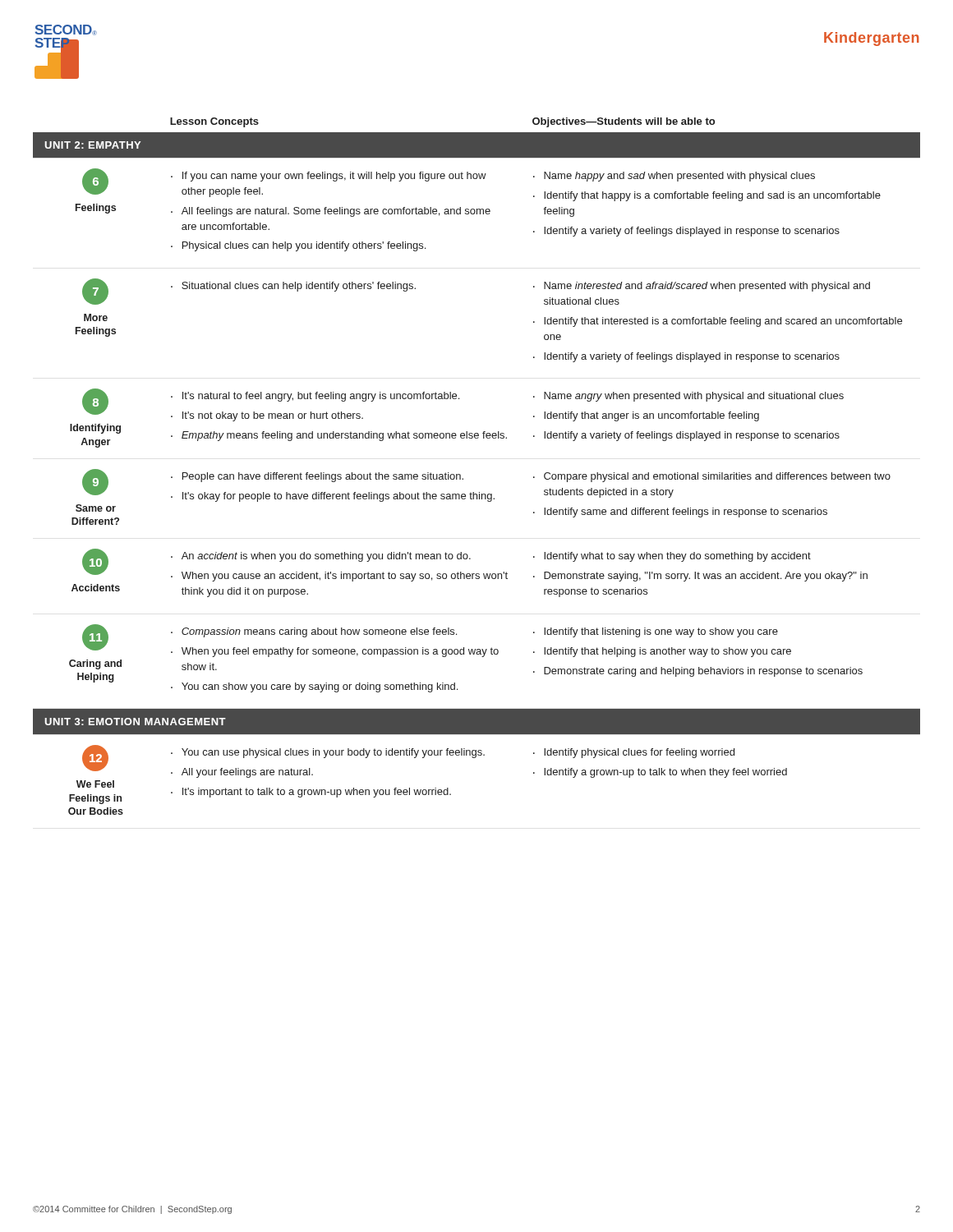953x1232 pixels.
Task: Select the logo
Action: click(x=82, y=55)
